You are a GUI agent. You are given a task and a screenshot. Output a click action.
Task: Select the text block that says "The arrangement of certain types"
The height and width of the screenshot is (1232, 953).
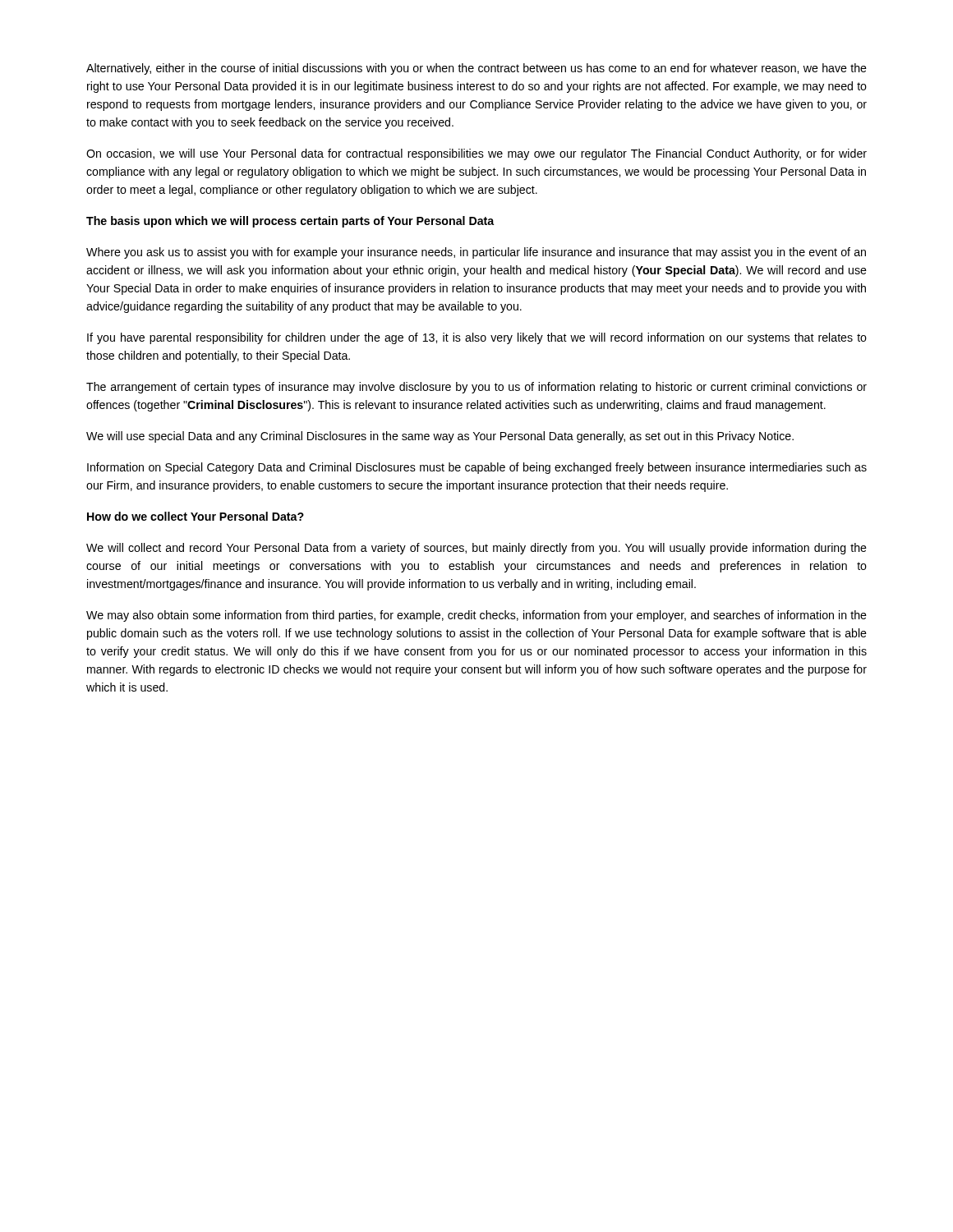(x=476, y=396)
